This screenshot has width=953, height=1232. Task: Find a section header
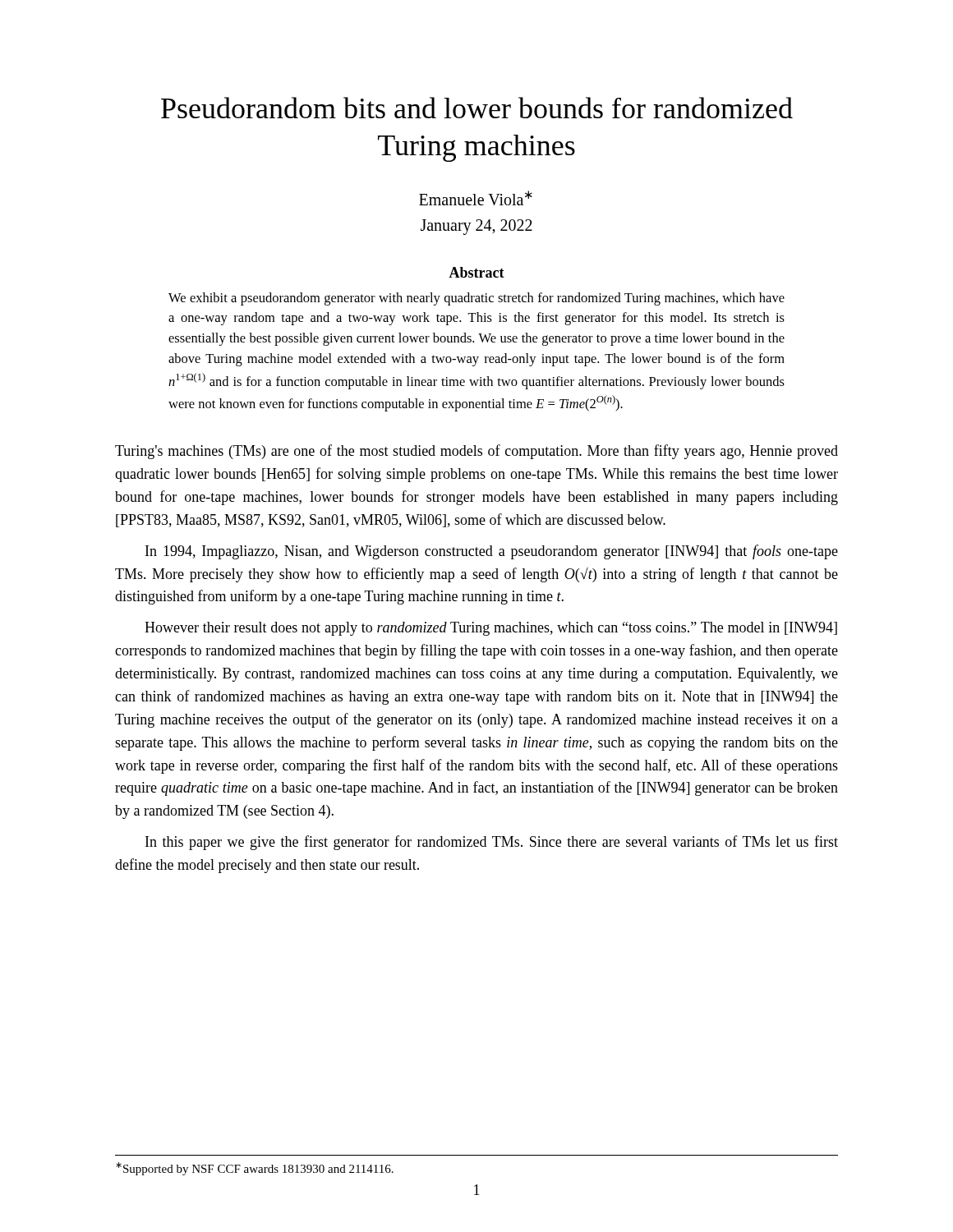click(x=476, y=272)
